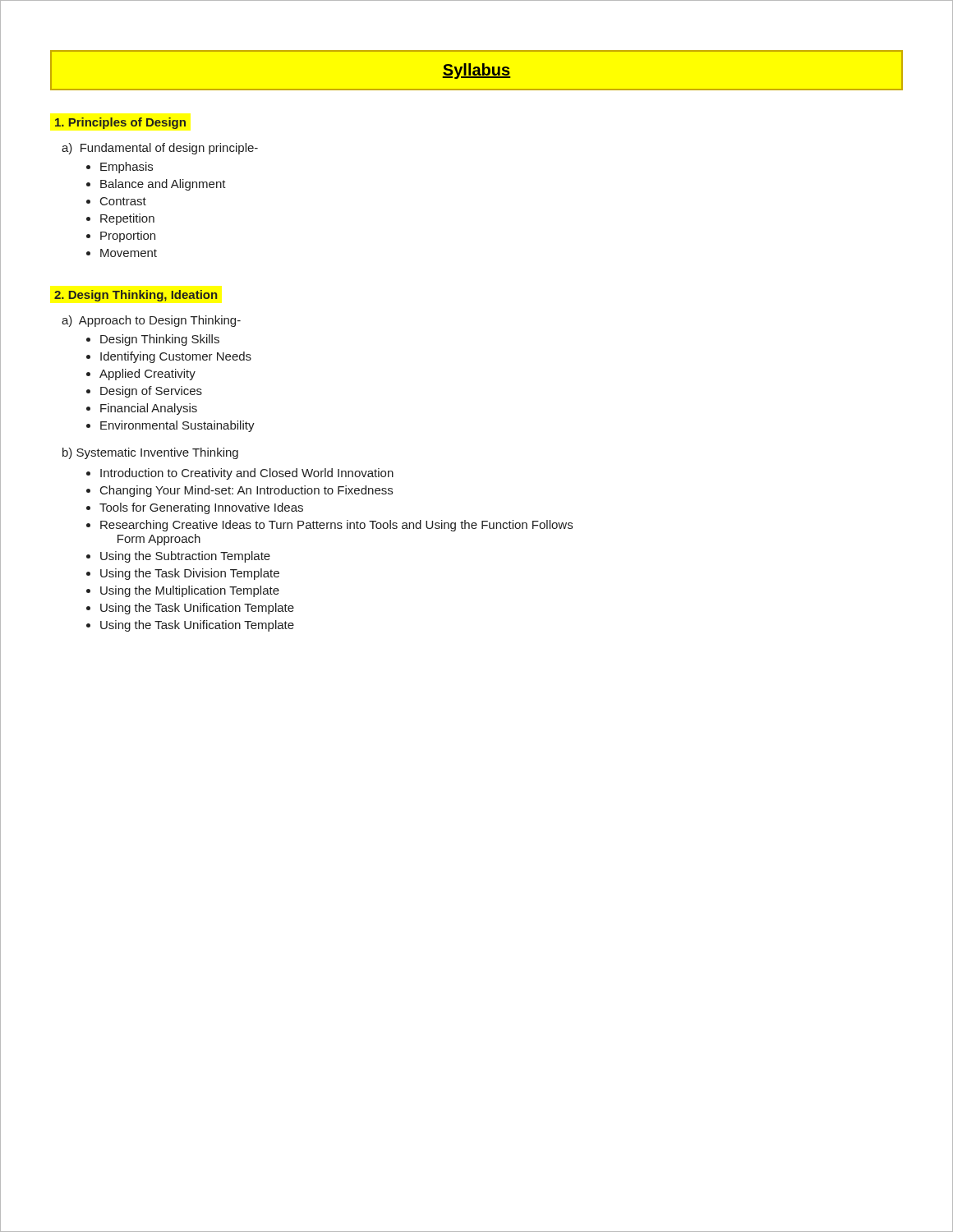The height and width of the screenshot is (1232, 953).
Task: Locate the section header with the text "2. Design Thinking, Ideation"
Action: [x=136, y=294]
